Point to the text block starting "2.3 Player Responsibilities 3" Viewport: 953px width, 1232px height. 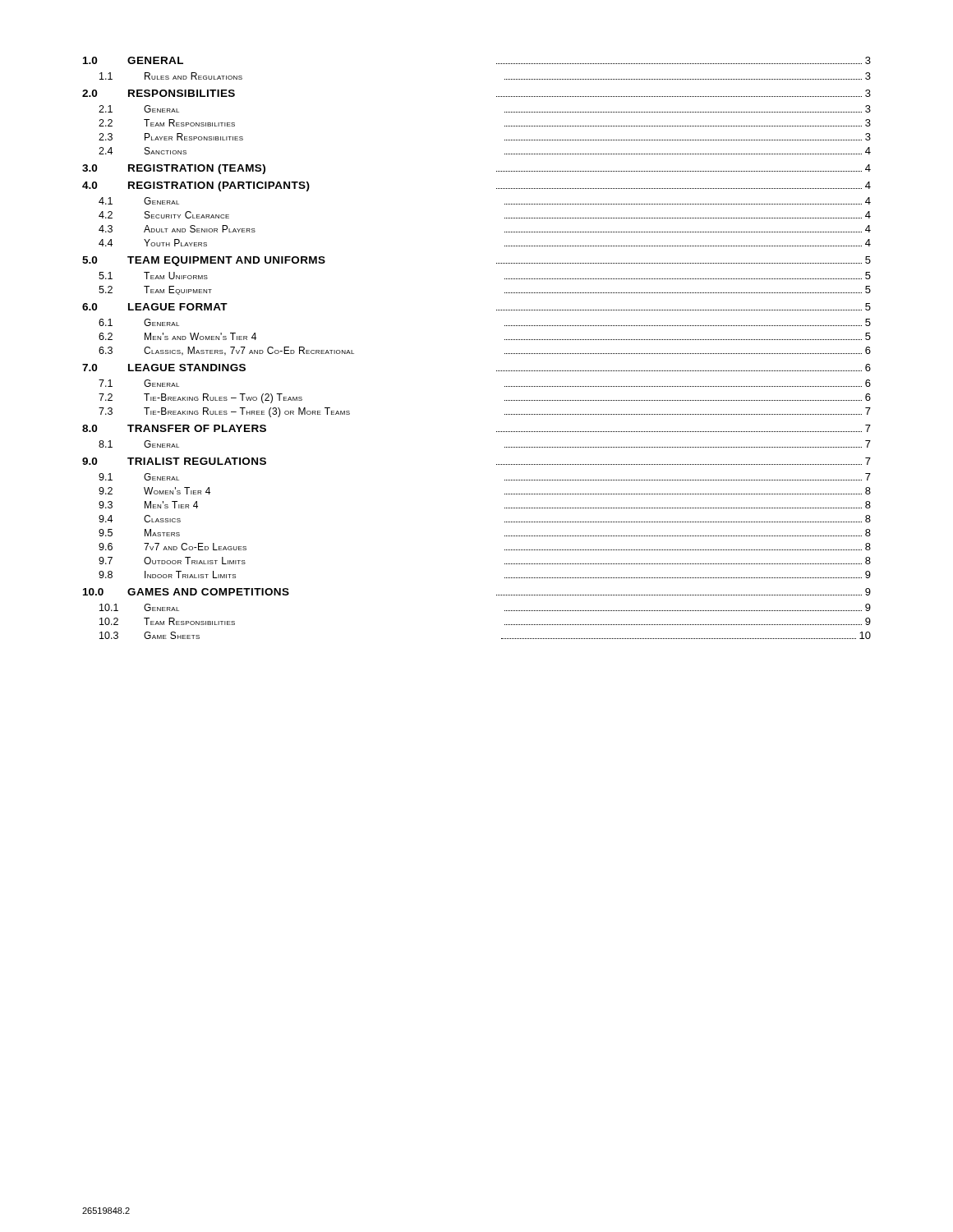pos(102,137)
